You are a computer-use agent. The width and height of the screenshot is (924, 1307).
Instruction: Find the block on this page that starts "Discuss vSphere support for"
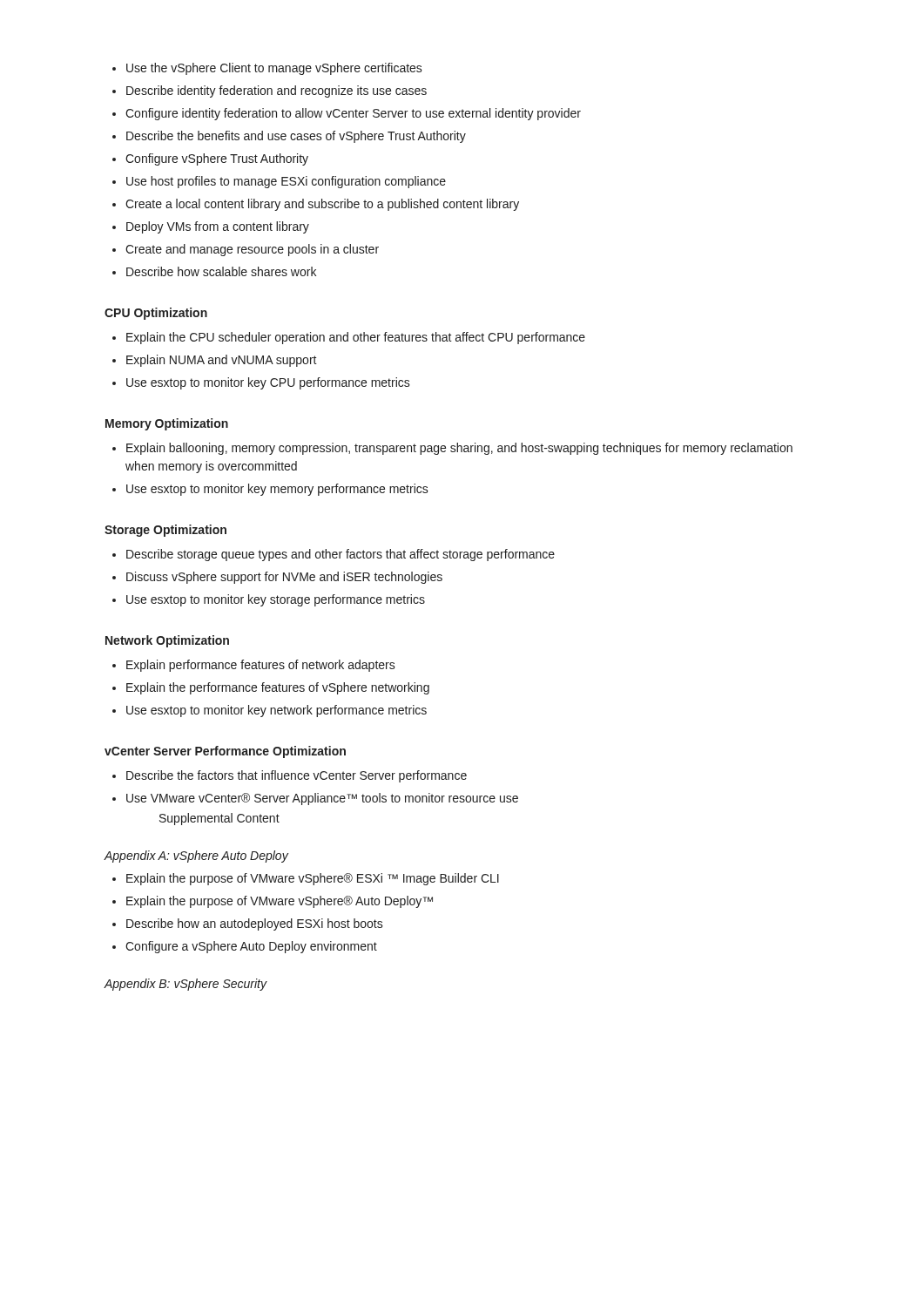(284, 577)
